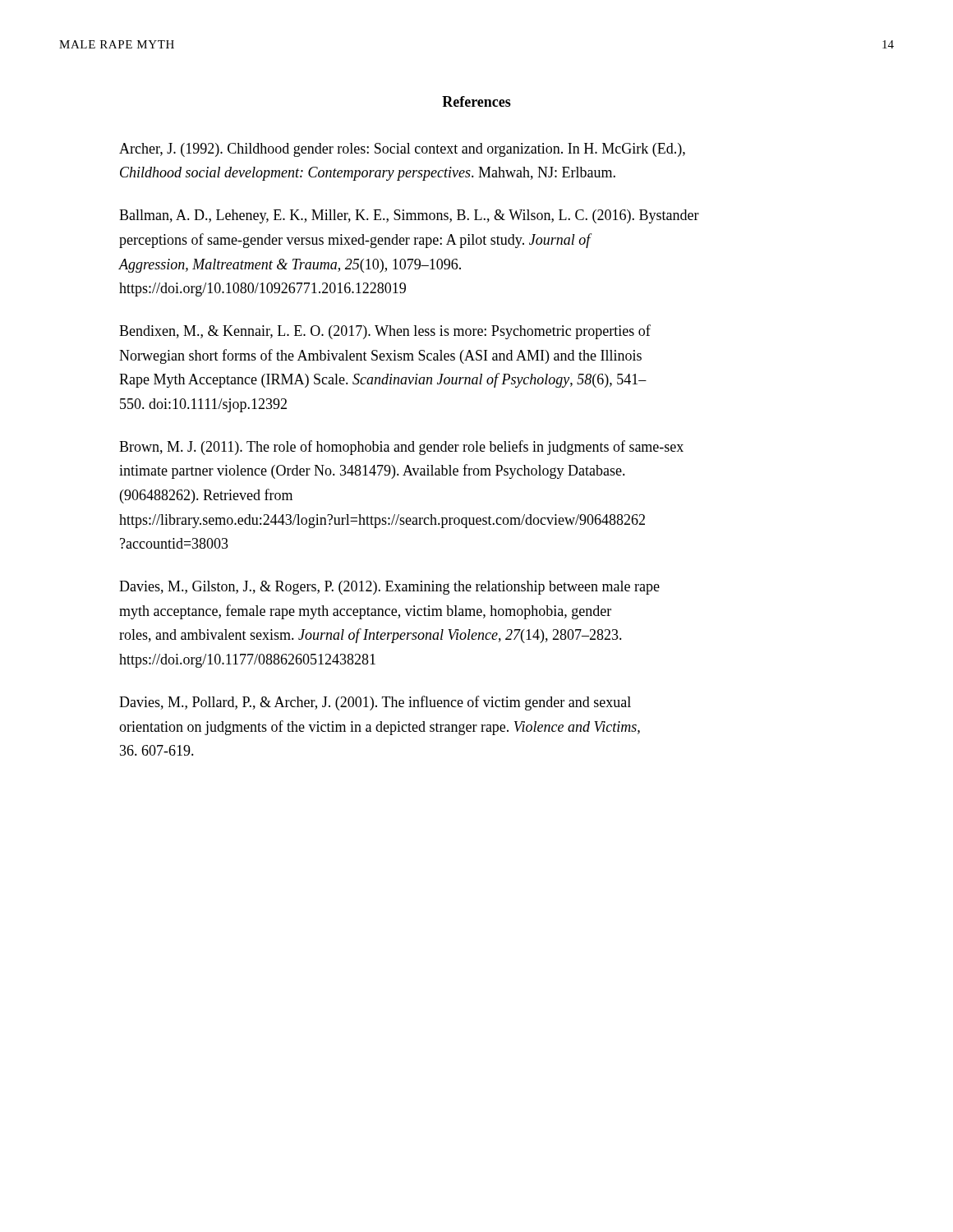The width and height of the screenshot is (953, 1232).
Task: Click a section header
Action: pos(476,102)
